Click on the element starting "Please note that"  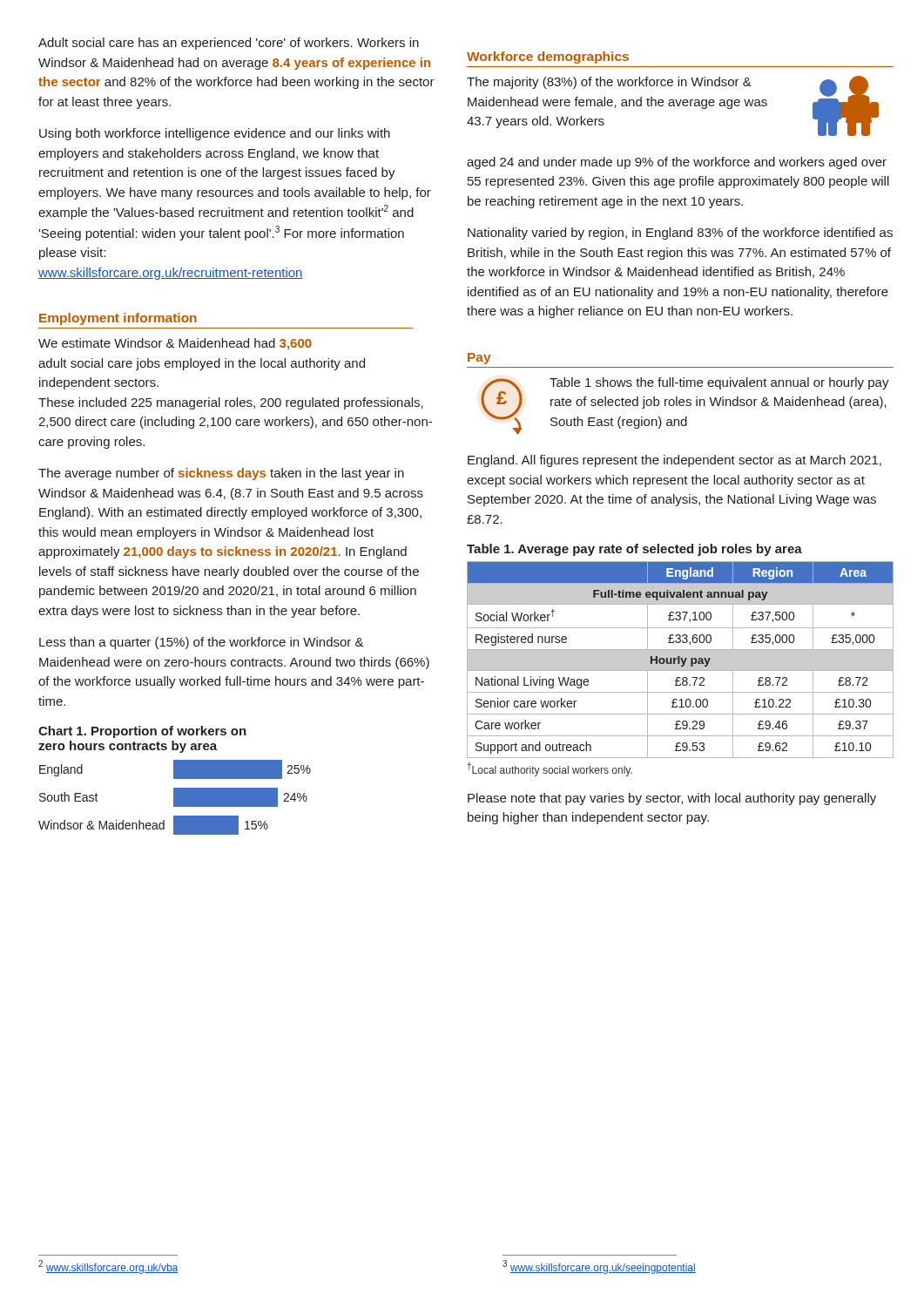(x=672, y=807)
